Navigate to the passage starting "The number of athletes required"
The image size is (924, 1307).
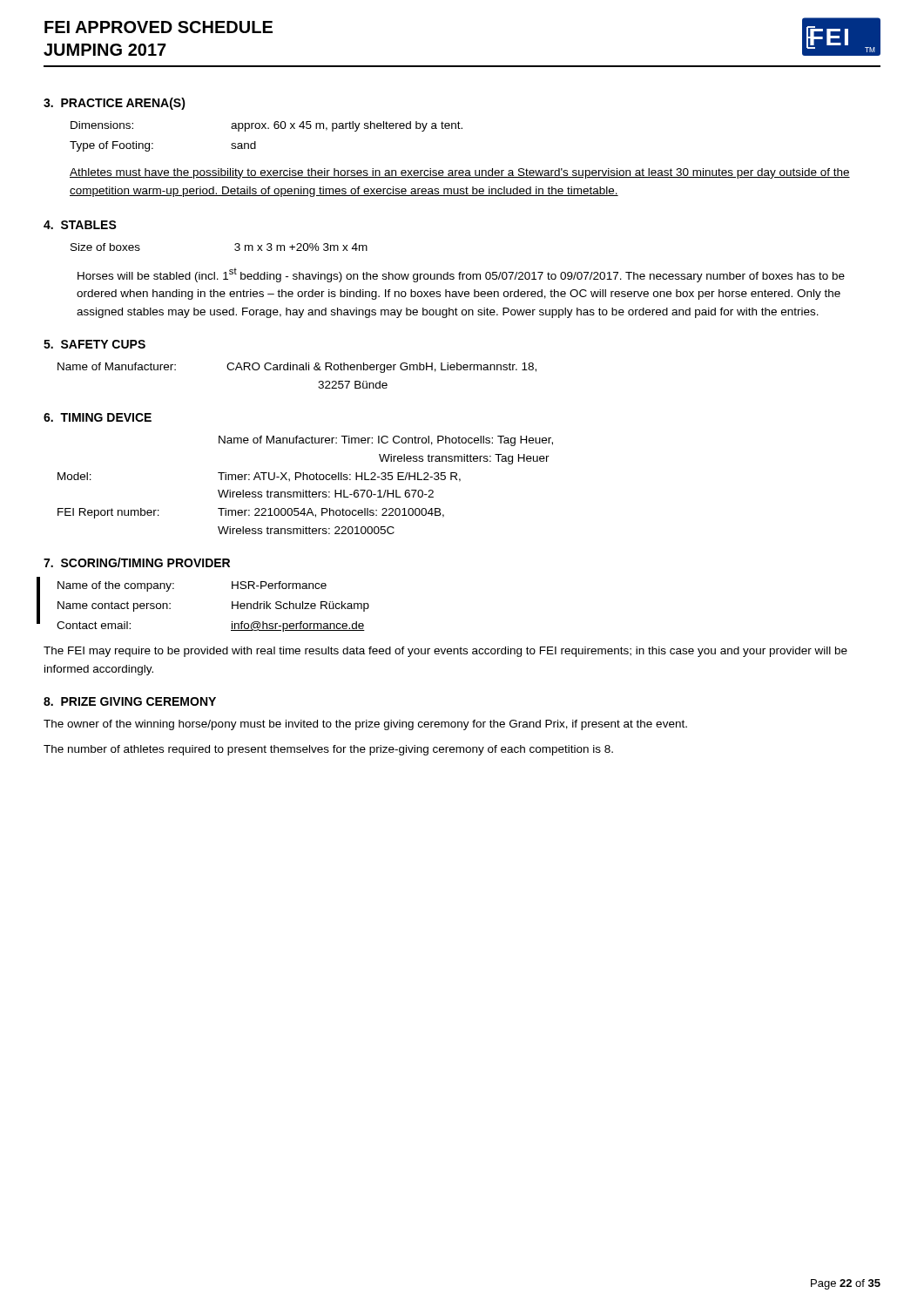[x=329, y=749]
